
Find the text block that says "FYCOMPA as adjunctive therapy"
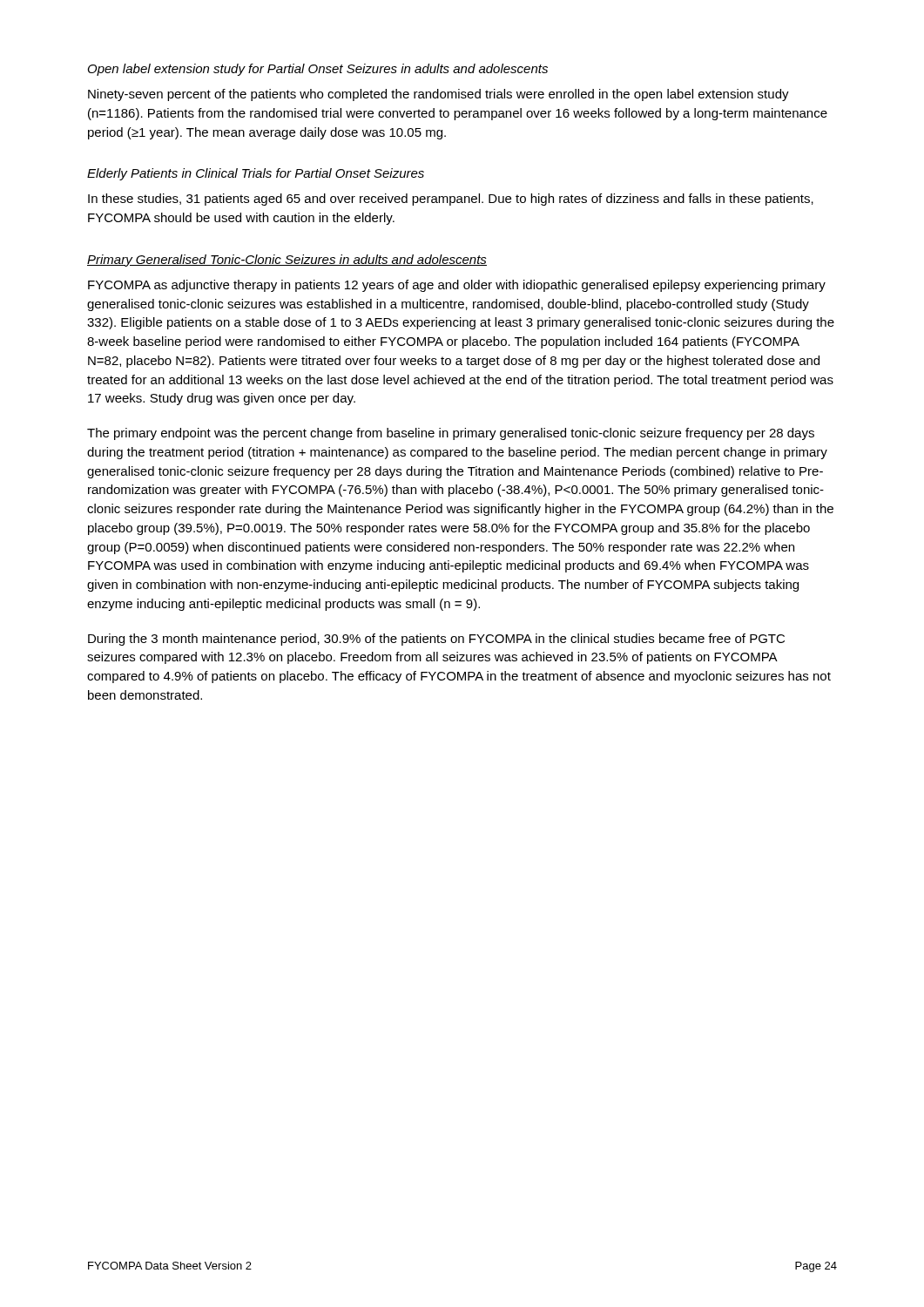(x=461, y=341)
